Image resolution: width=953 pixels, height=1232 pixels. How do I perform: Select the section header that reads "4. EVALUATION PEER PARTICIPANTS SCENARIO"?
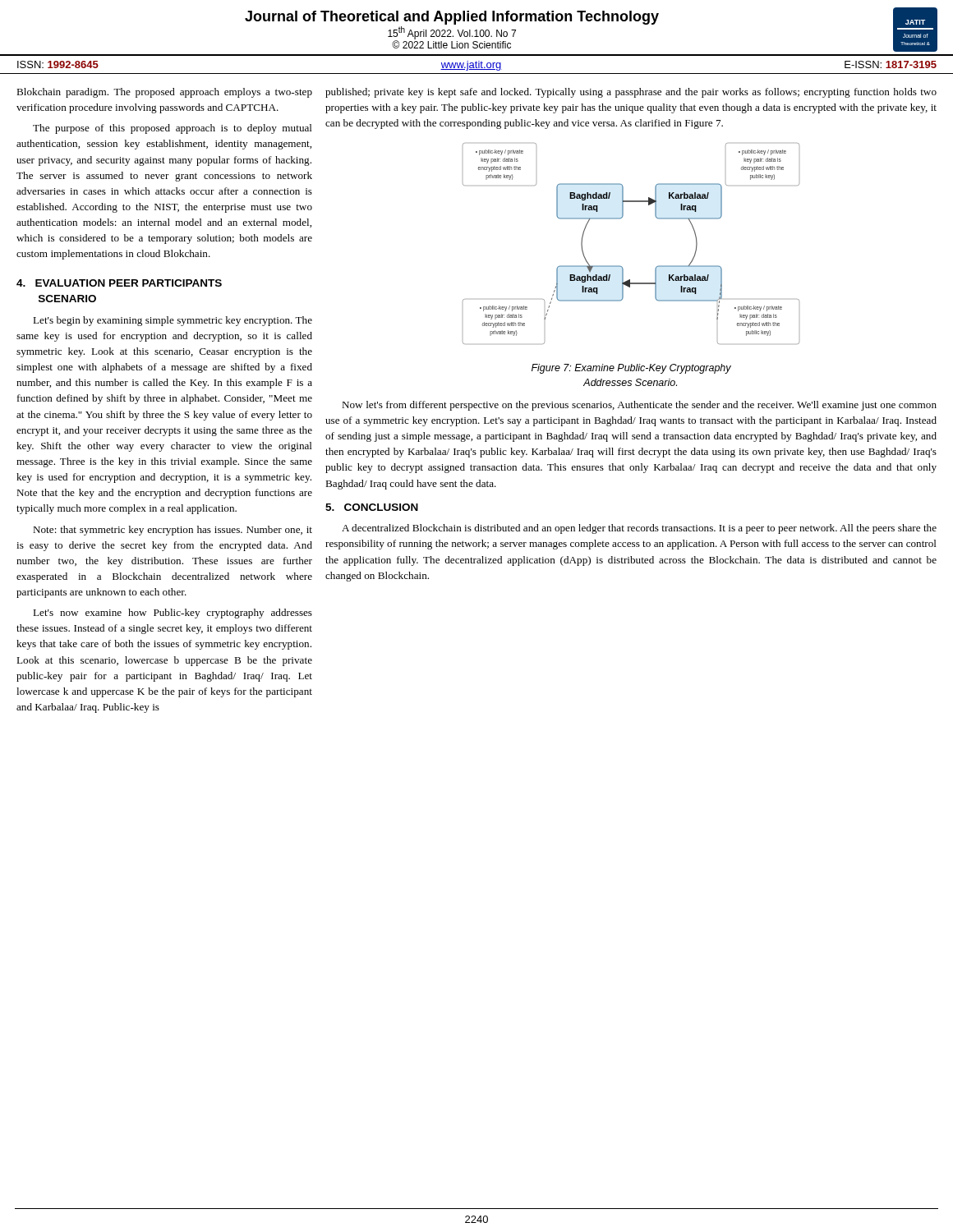pos(119,291)
